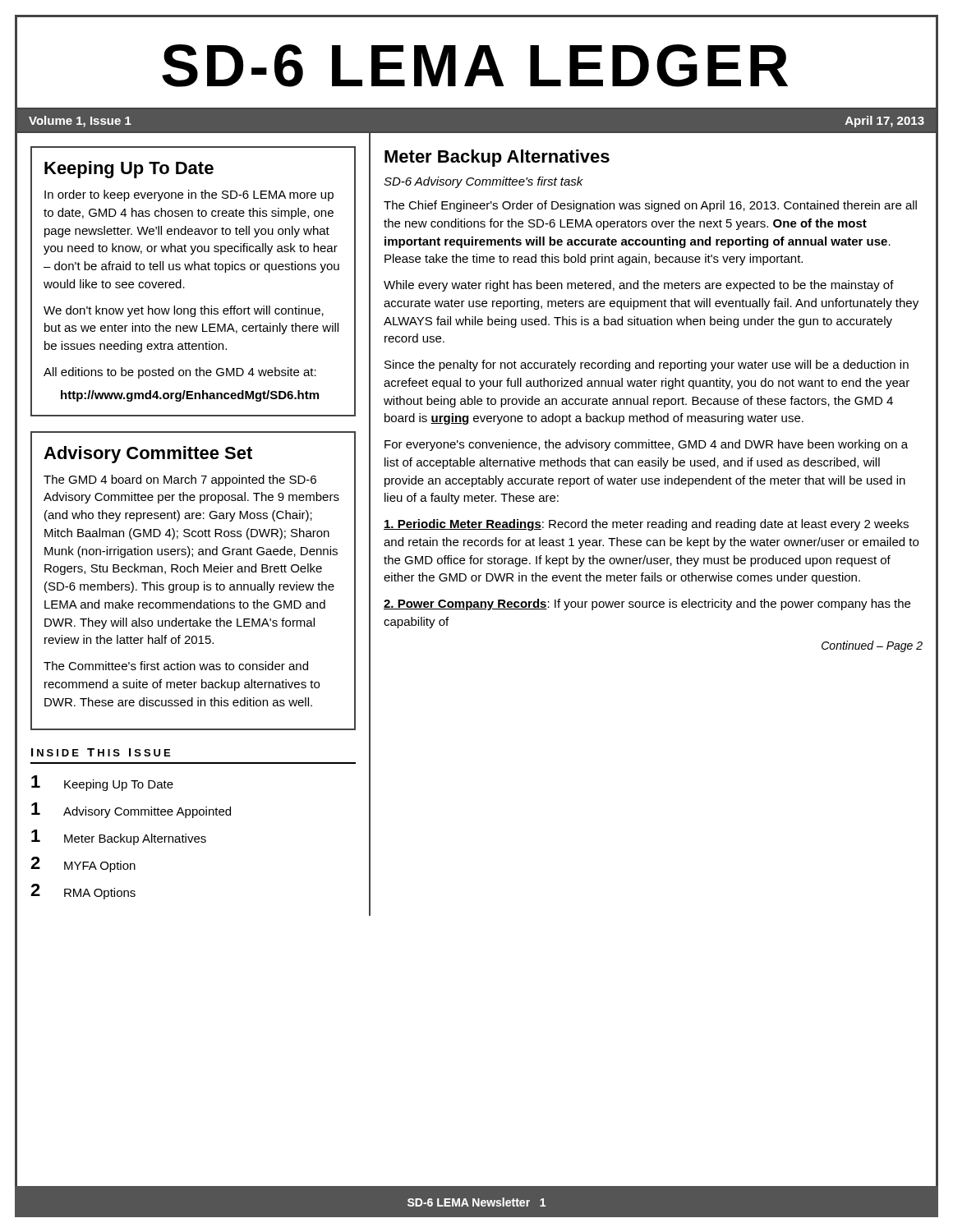Click on the element starting "SD-6 Advisory Committee's"
The image size is (953, 1232).
click(483, 181)
